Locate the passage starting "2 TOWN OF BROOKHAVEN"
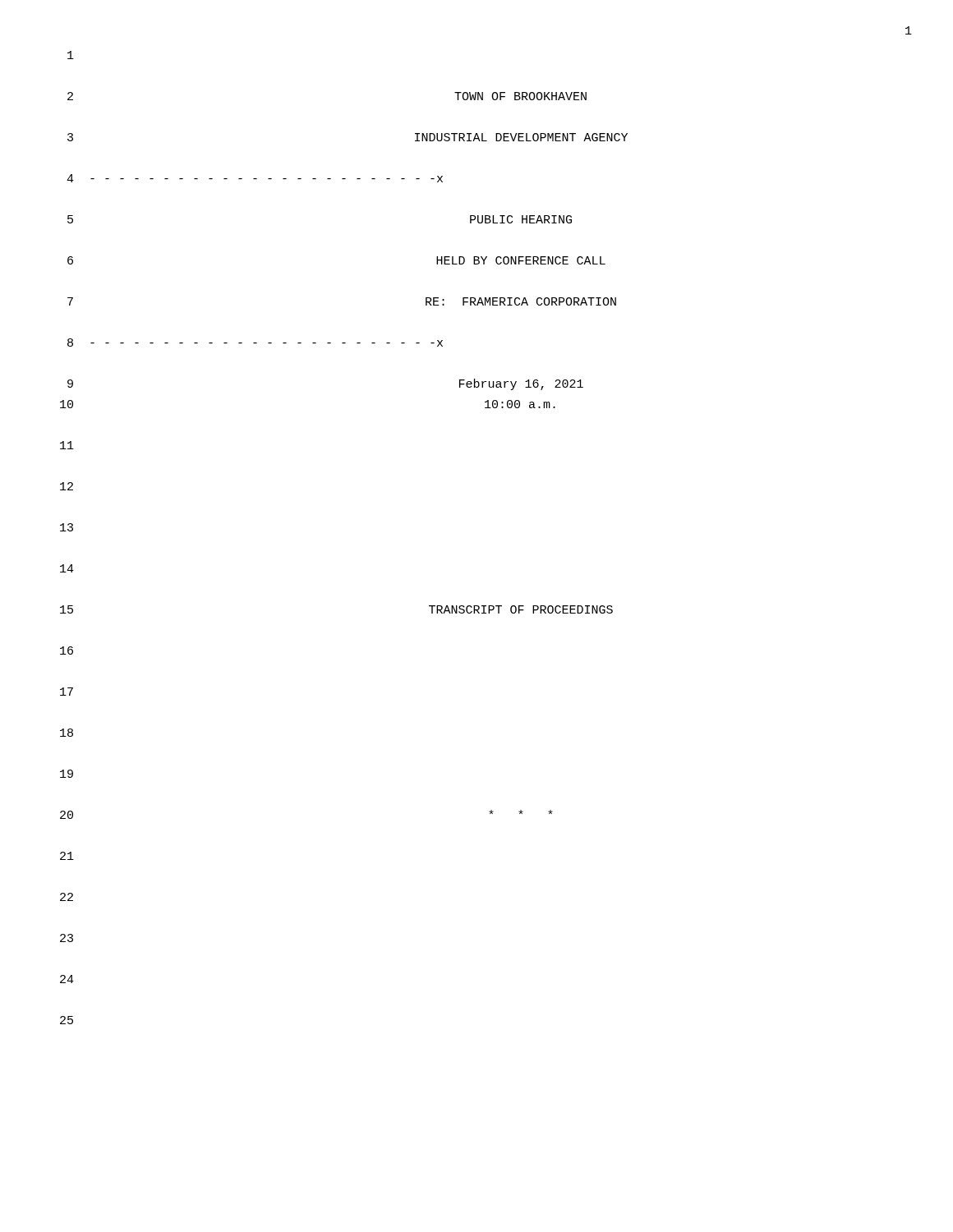Viewport: 953px width, 1232px height. (476, 97)
